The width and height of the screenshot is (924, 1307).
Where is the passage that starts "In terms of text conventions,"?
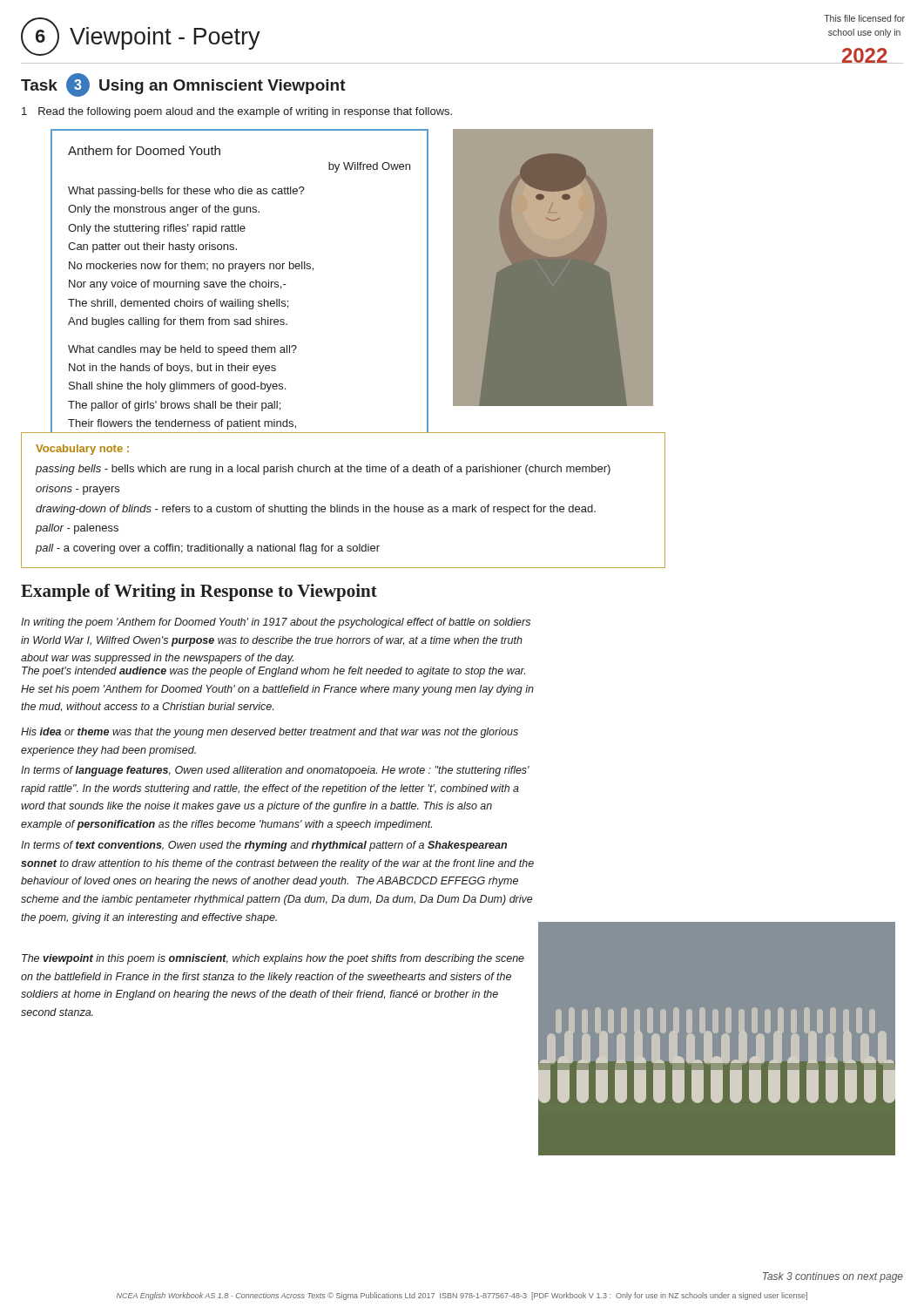pos(277,881)
